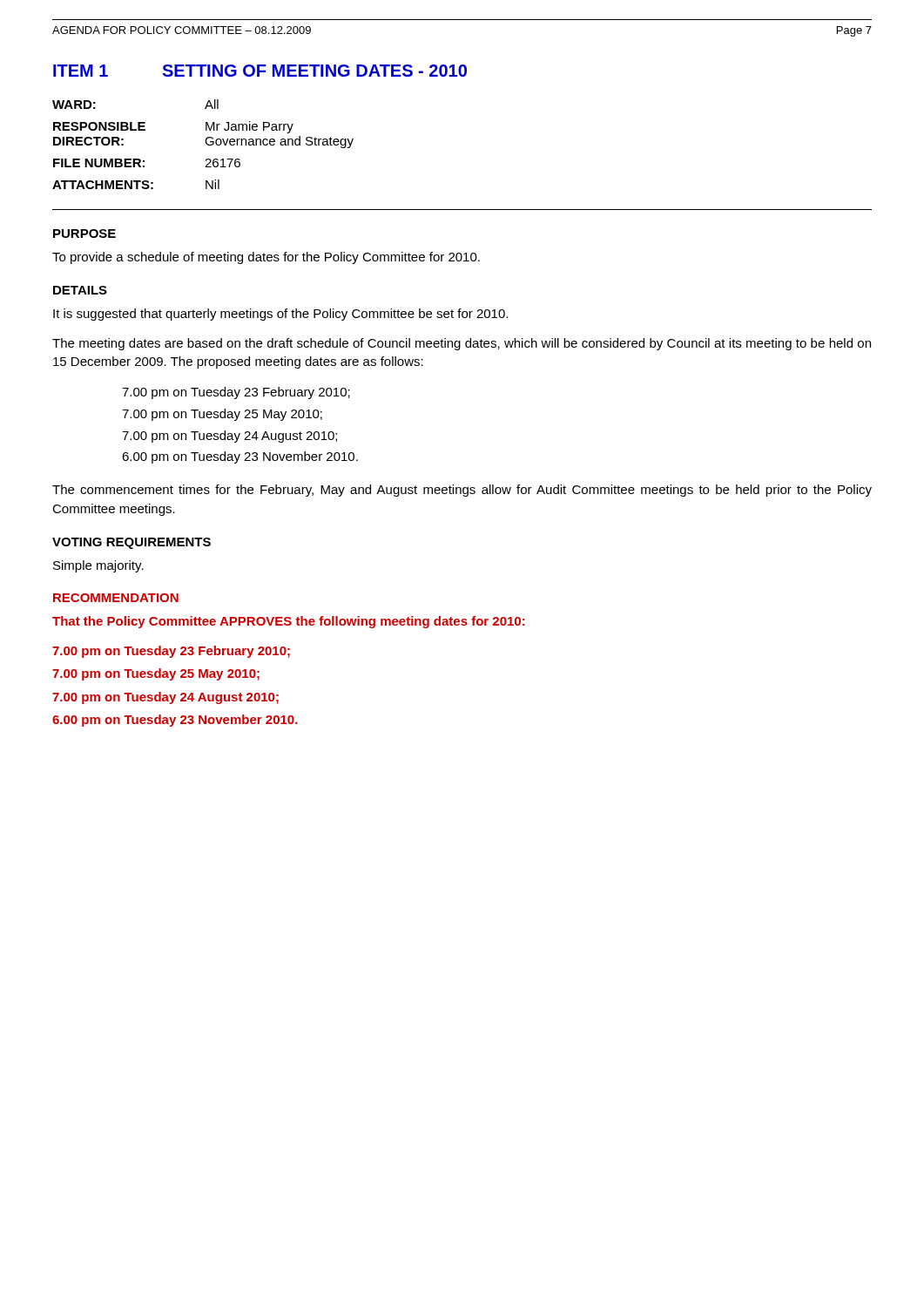Locate a table

[462, 144]
